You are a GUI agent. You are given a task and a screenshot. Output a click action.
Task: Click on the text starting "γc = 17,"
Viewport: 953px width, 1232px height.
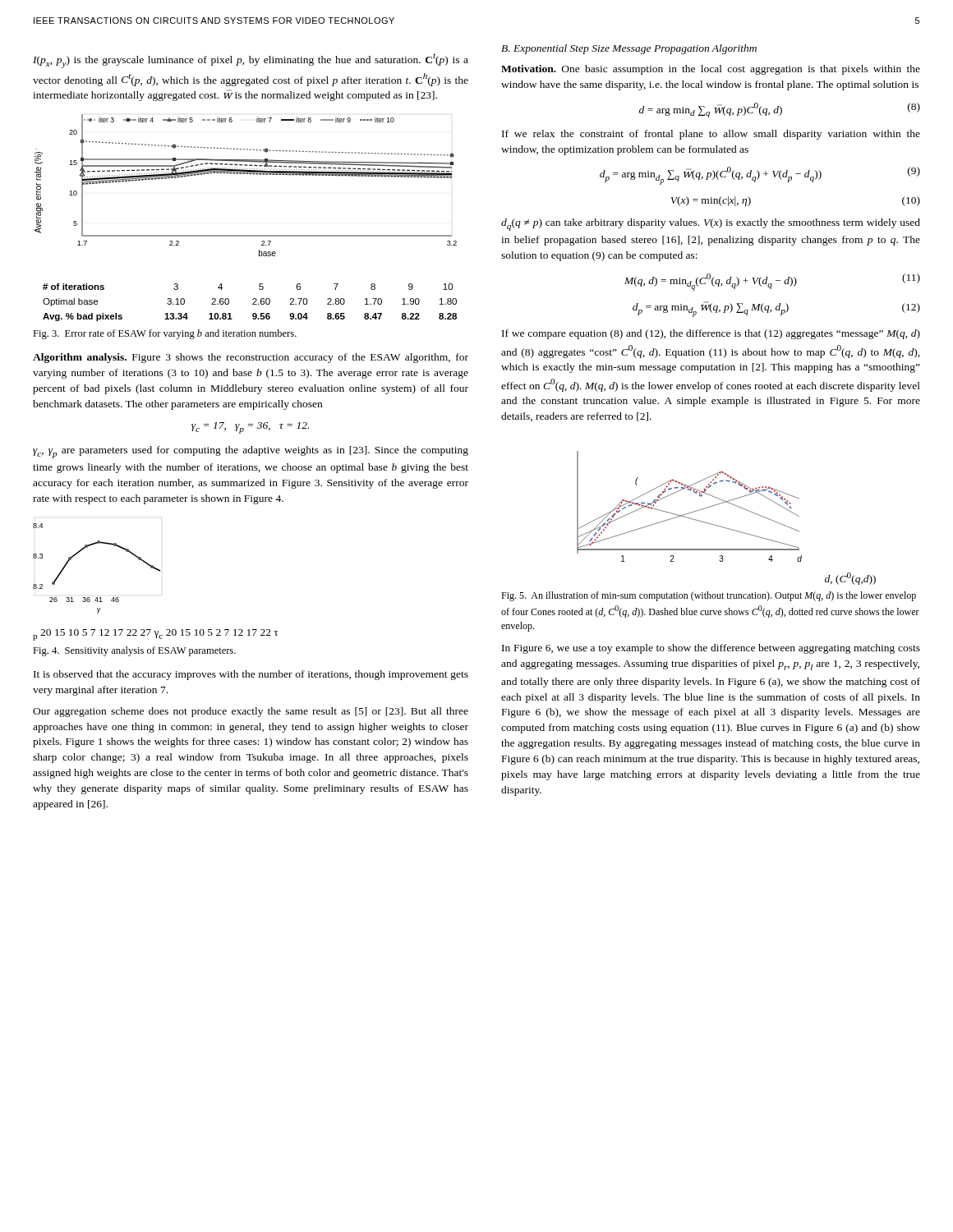pos(251,427)
